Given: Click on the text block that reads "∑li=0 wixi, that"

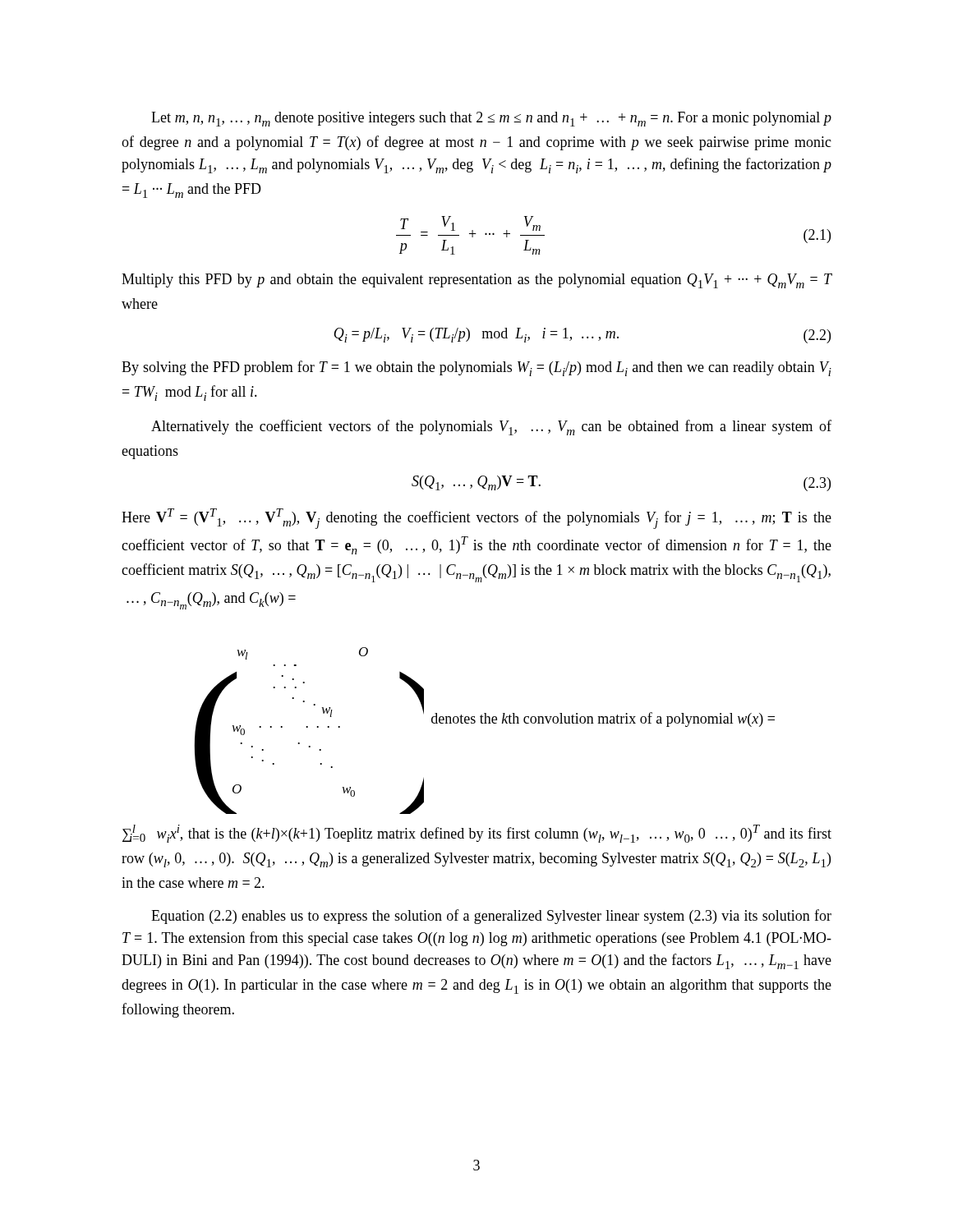Looking at the screenshot, I should click(x=476, y=920).
